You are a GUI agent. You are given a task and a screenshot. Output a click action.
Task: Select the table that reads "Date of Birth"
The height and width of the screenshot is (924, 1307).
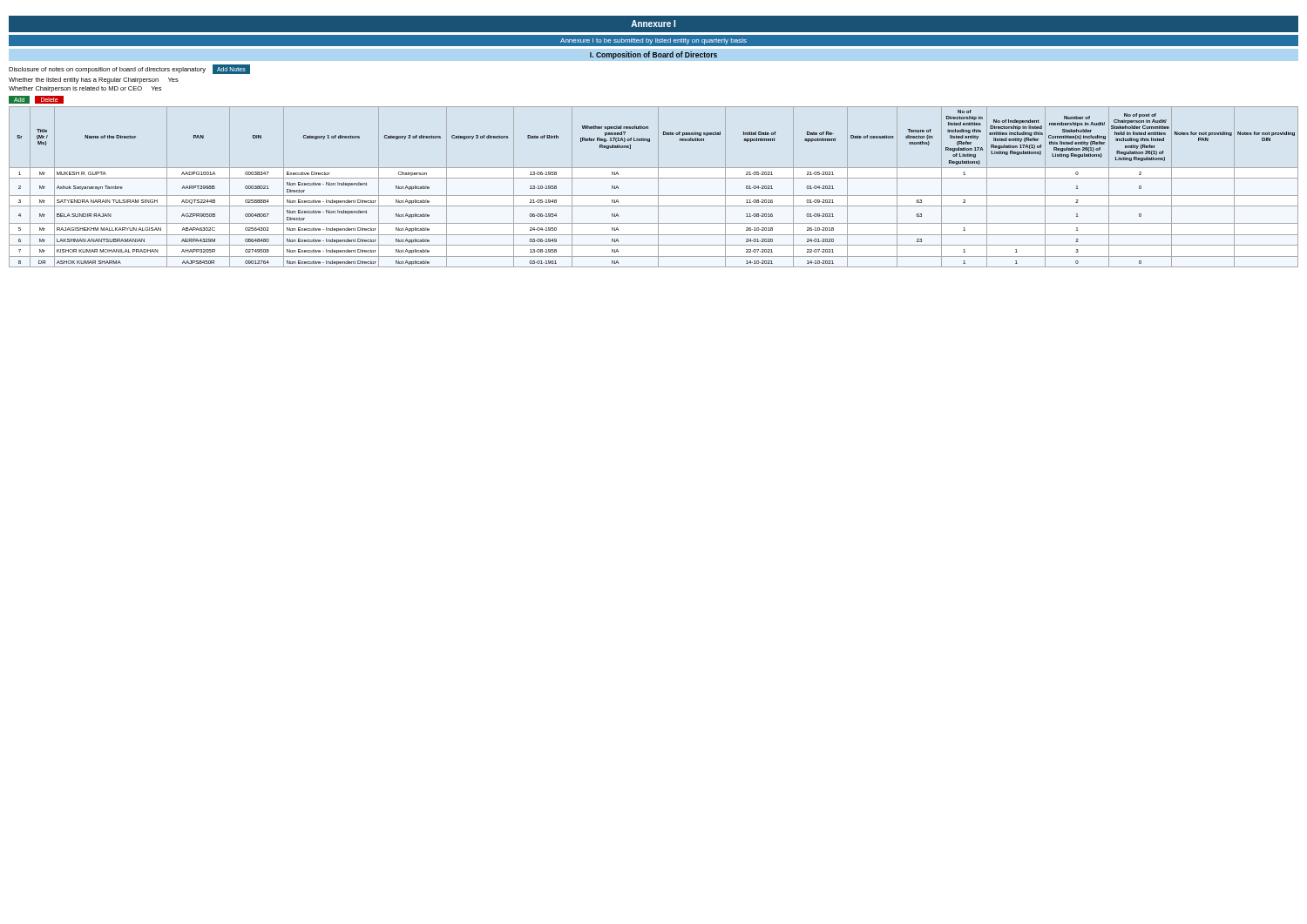(654, 187)
